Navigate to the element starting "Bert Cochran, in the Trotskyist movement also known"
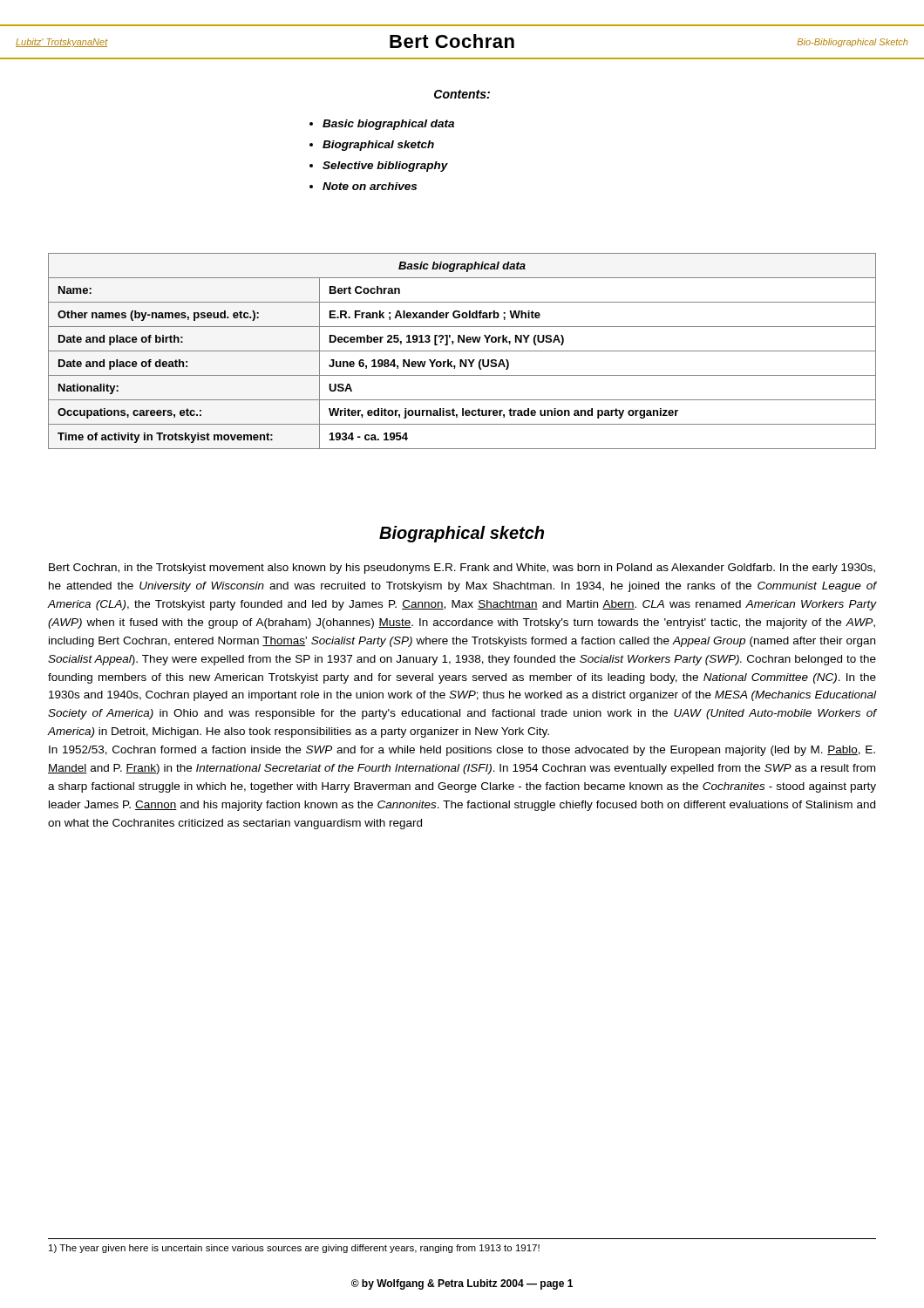The image size is (924, 1308). [462, 695]
